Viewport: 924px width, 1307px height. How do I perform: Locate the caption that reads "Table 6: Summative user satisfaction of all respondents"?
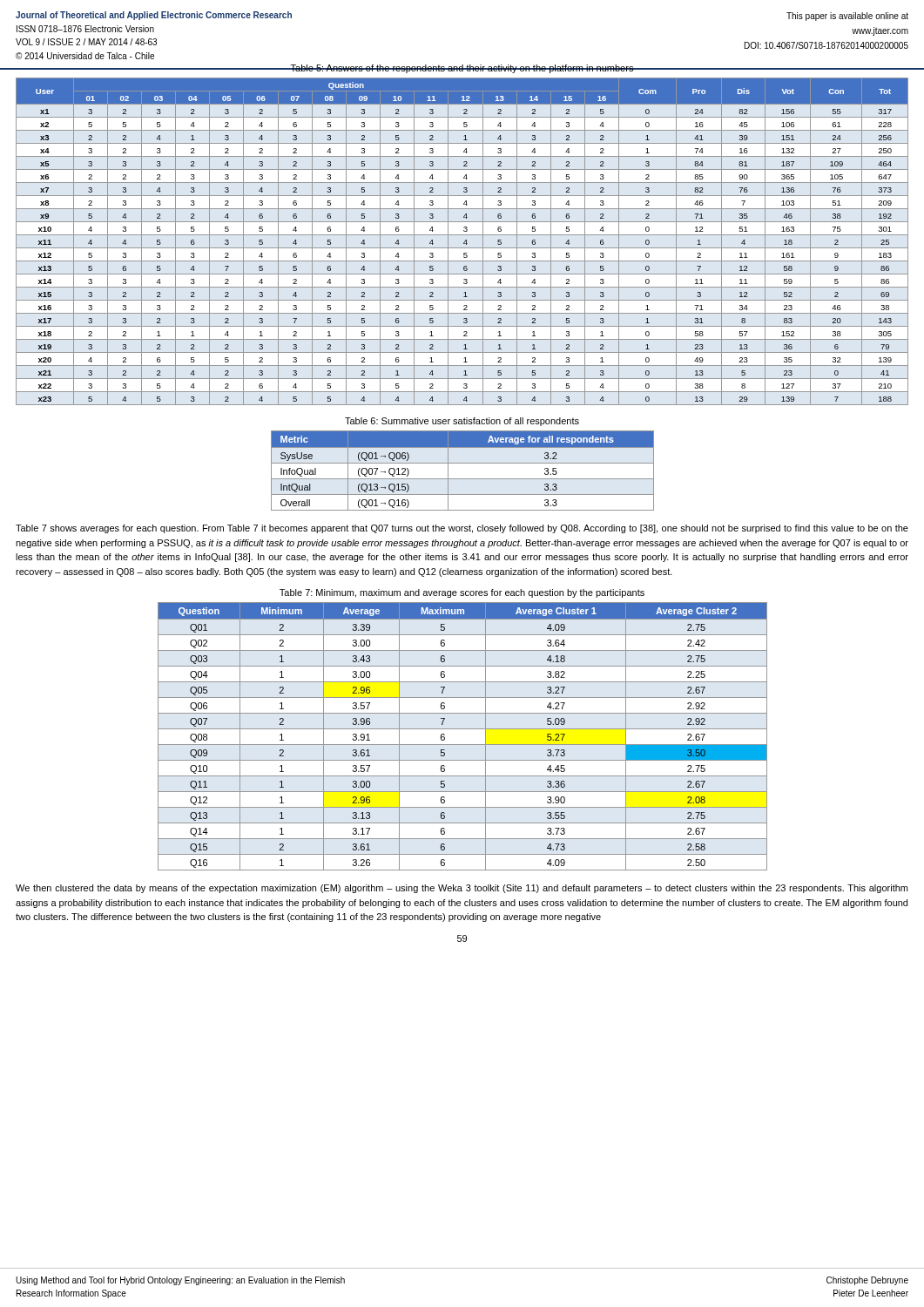click(x=462, y=421)
